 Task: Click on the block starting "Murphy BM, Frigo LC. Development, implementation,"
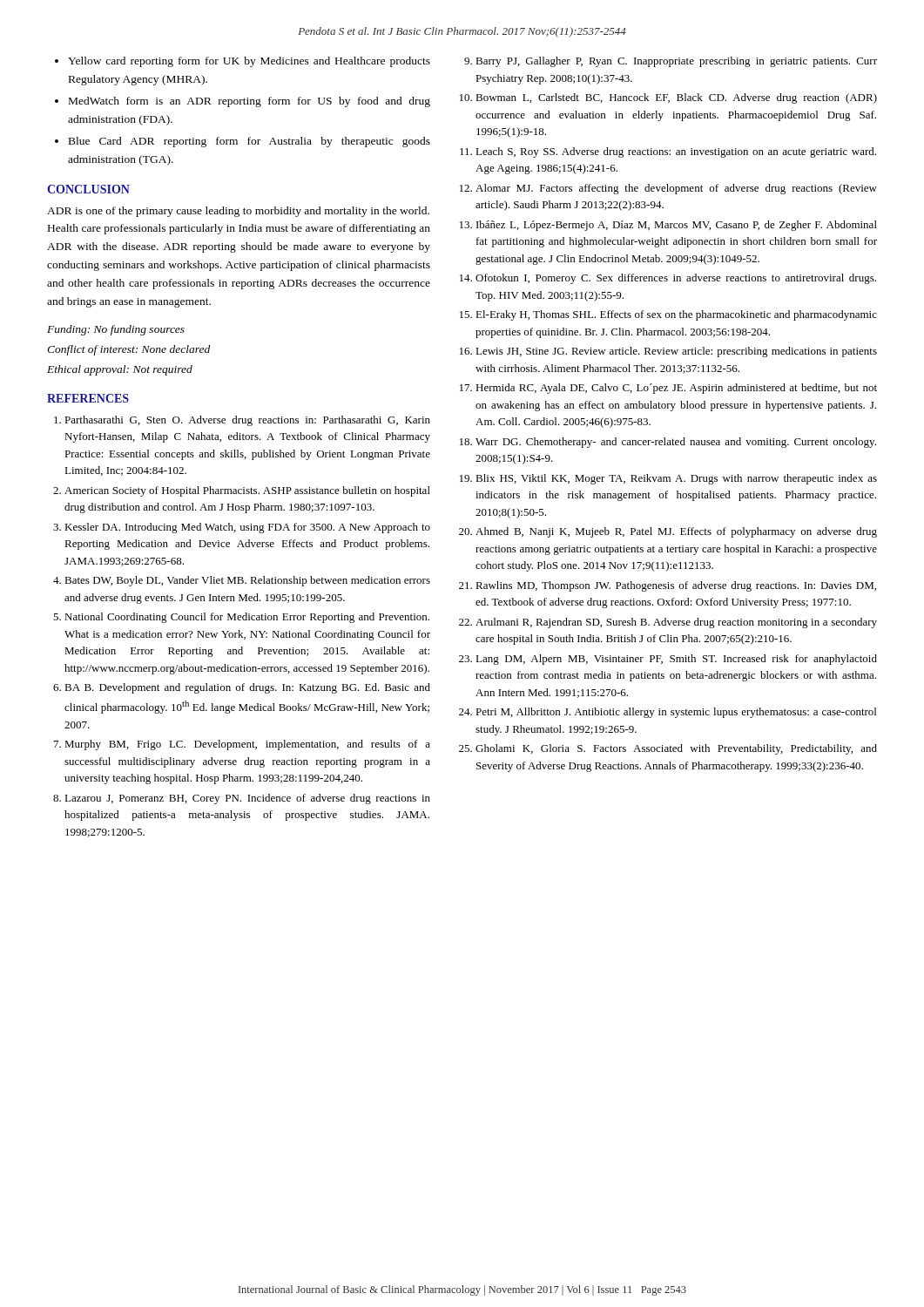(x=247, y=761)
